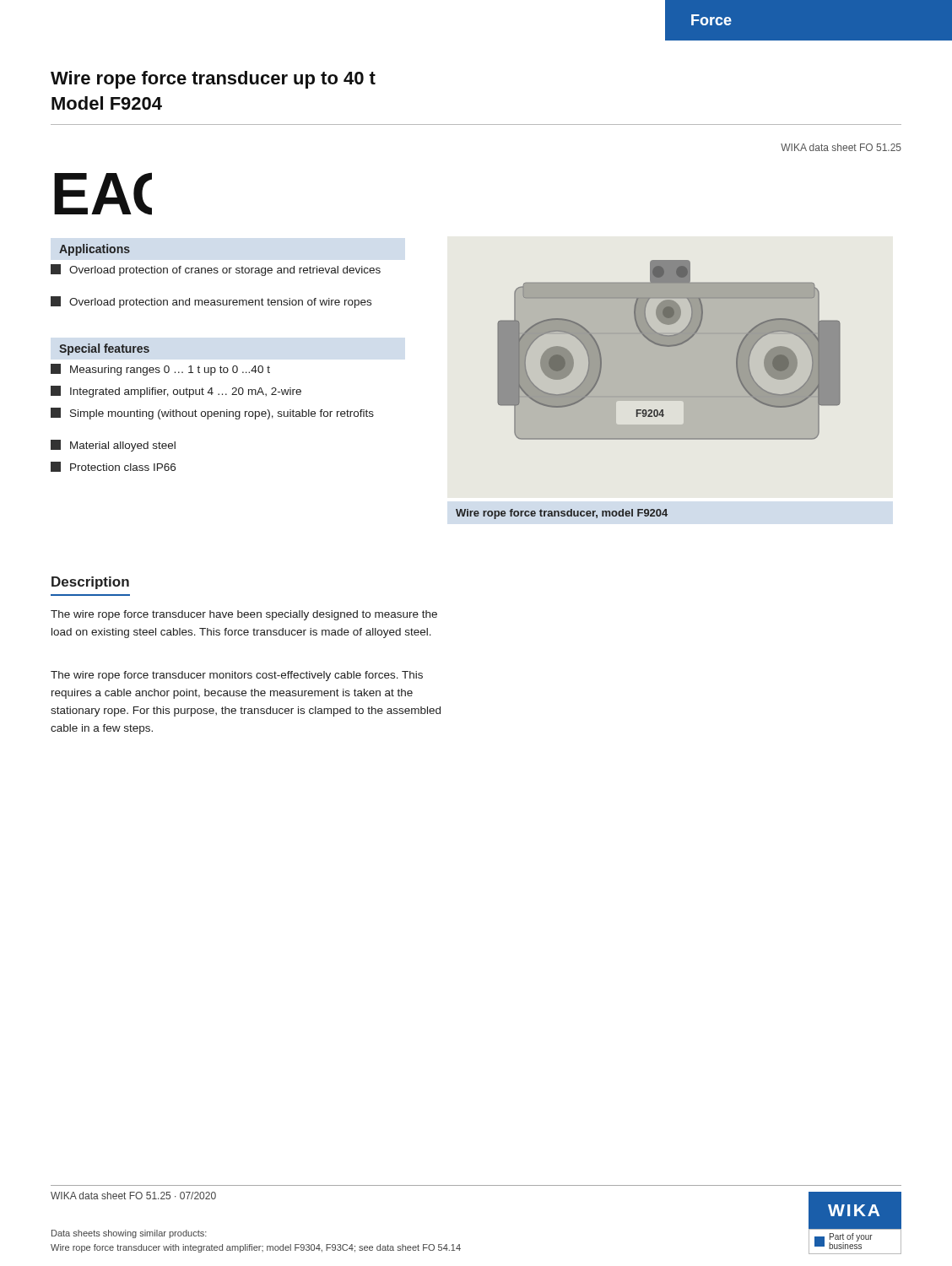
Task: Locate the region starting "Wire rope force transducer, model F9204"
Action: tap(562, 513)
